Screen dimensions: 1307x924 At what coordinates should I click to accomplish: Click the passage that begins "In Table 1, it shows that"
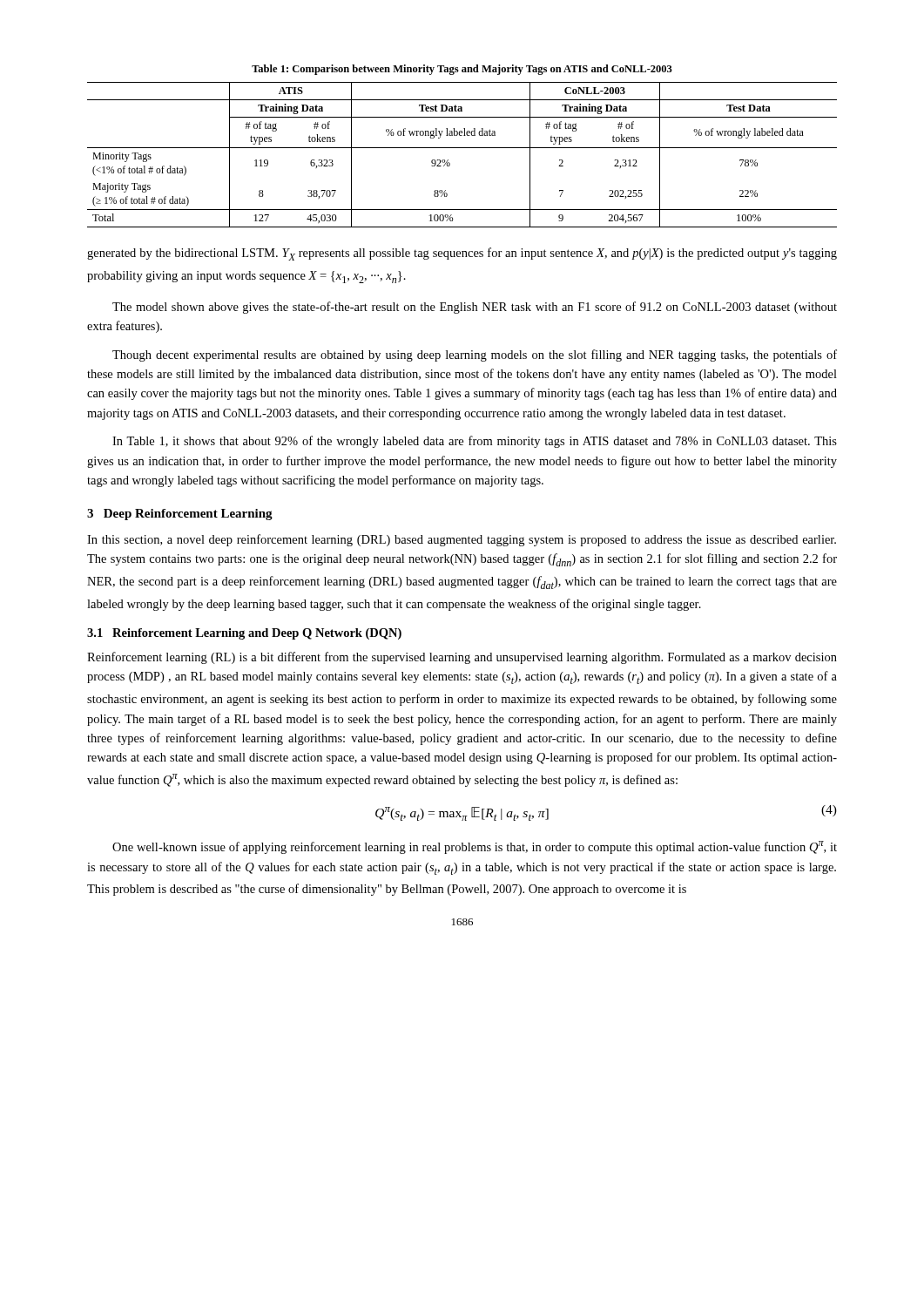point(462,461)
